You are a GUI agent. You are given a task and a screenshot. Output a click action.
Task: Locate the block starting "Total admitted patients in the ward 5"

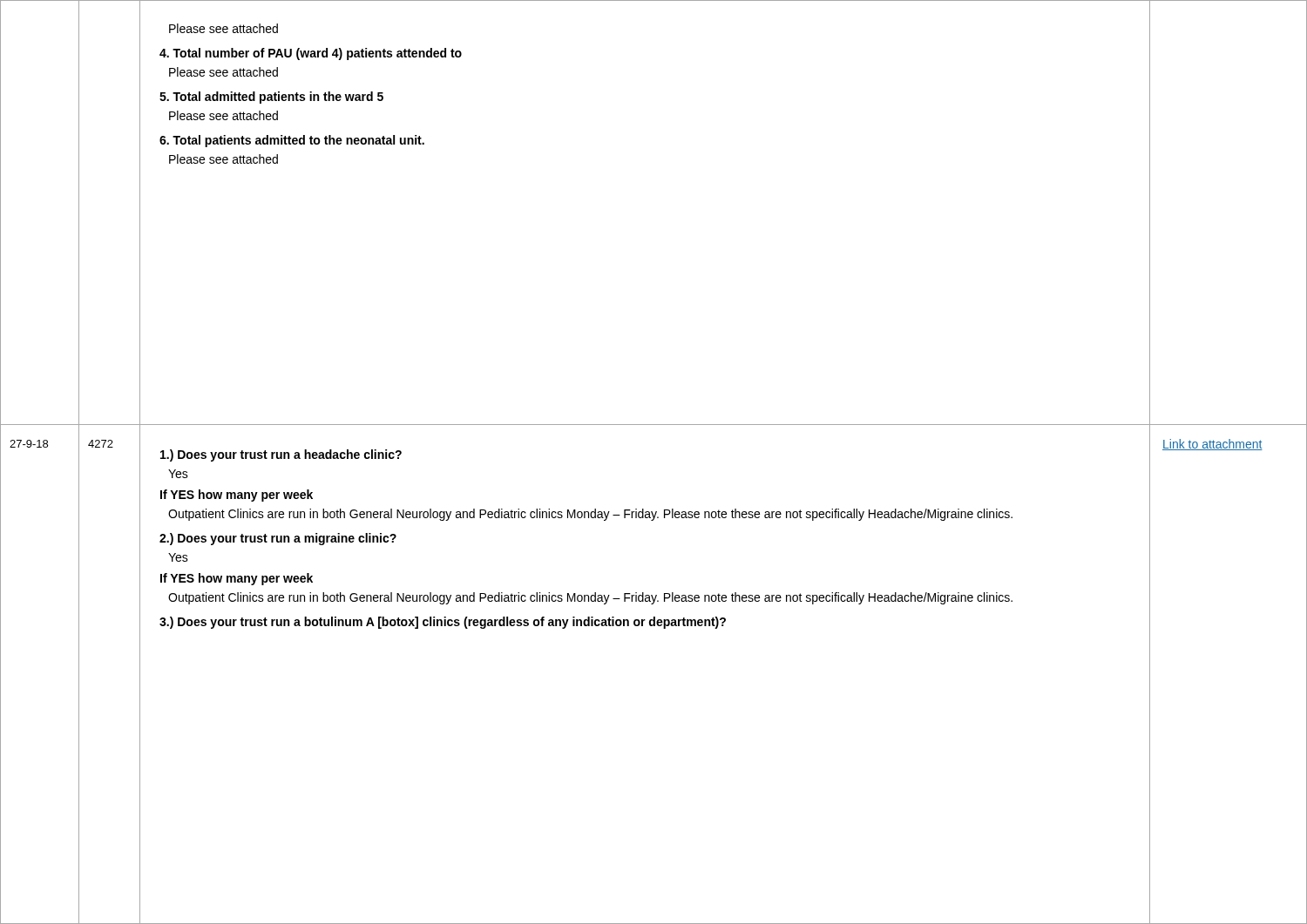coord(271,98)
